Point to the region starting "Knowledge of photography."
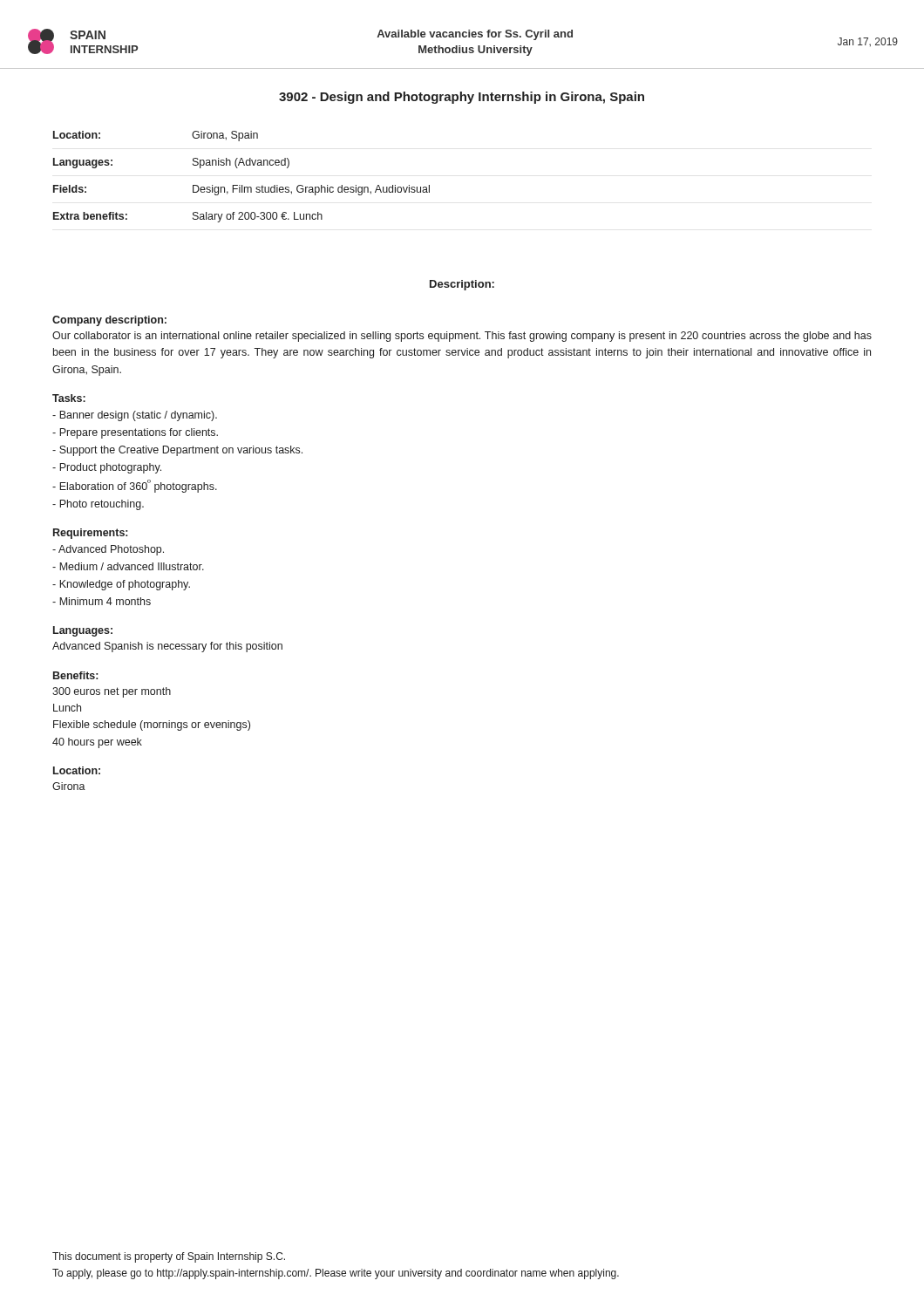 [x=122, y=584]
